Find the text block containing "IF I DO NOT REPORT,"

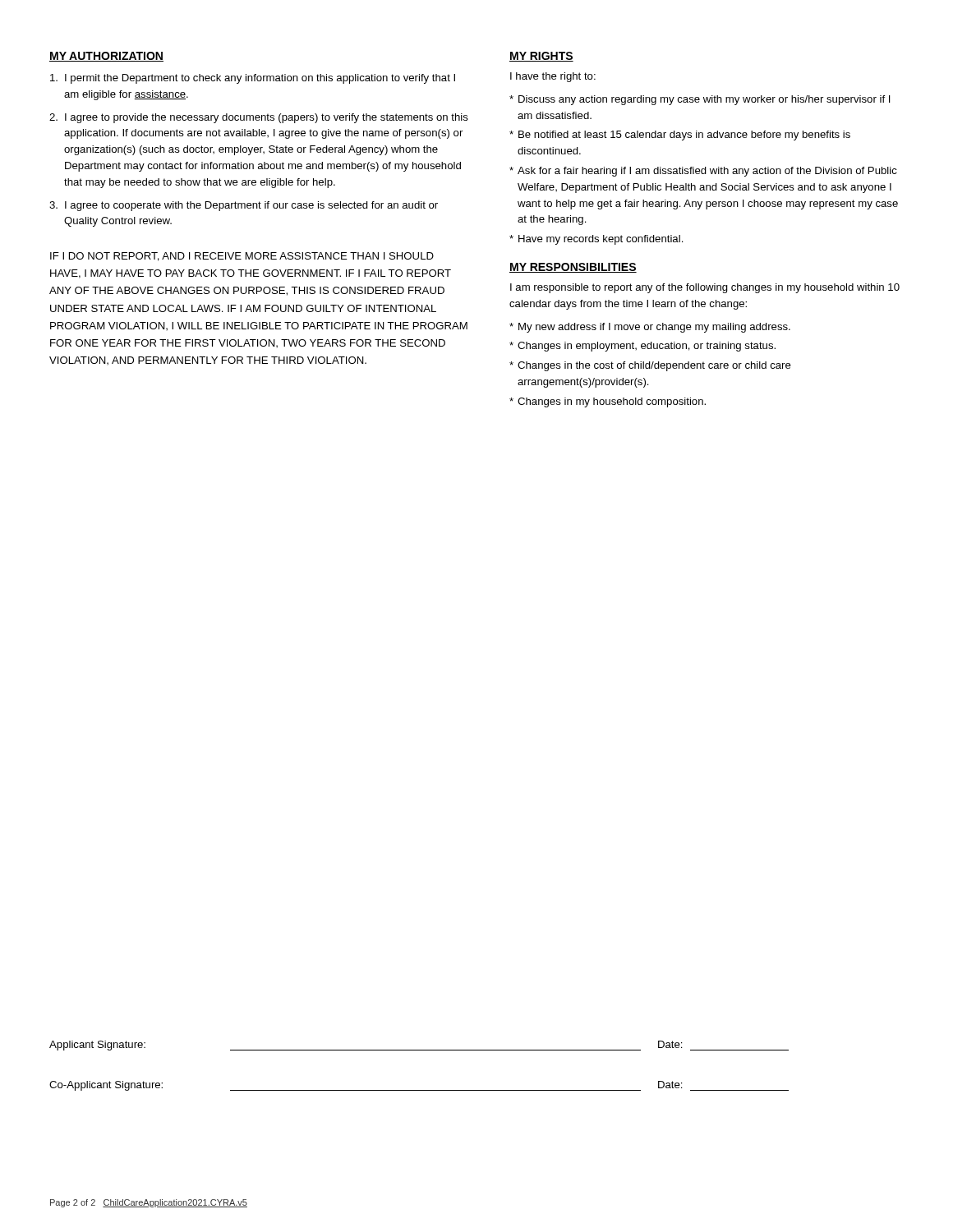259,308
